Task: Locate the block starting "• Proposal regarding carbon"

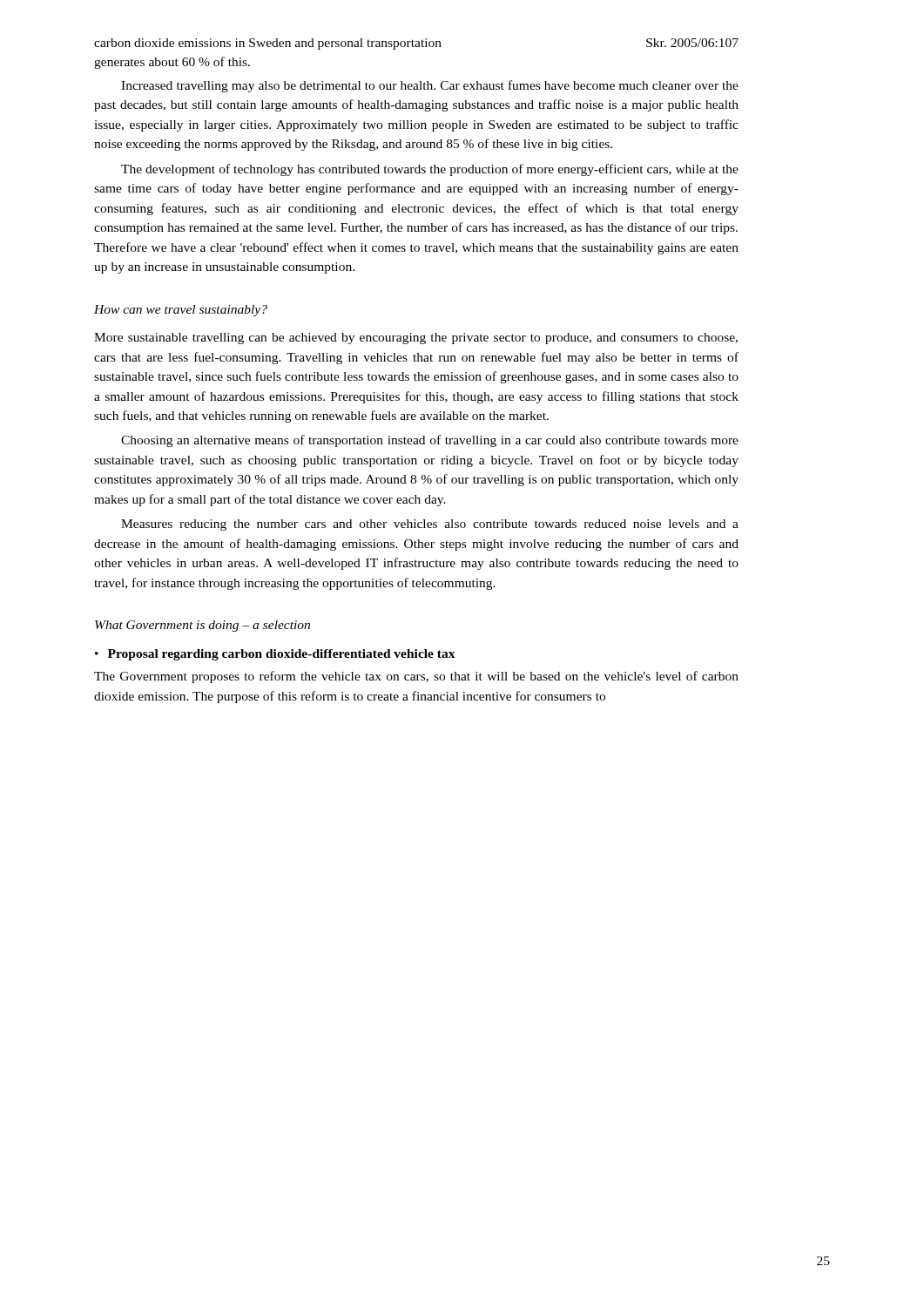Action: [x=275, y=653]
